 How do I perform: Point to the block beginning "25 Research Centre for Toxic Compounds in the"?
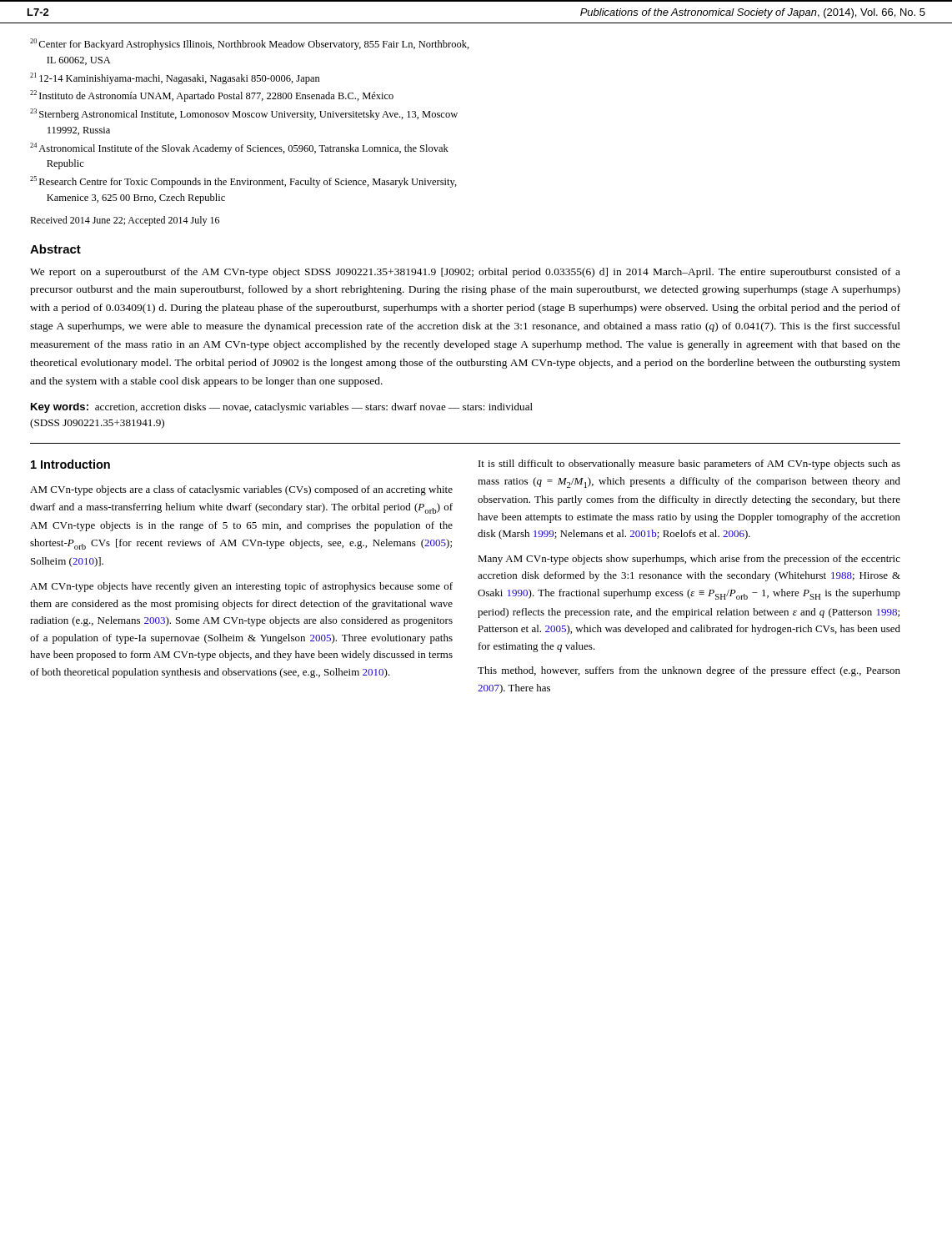click(x=465, y=190)
